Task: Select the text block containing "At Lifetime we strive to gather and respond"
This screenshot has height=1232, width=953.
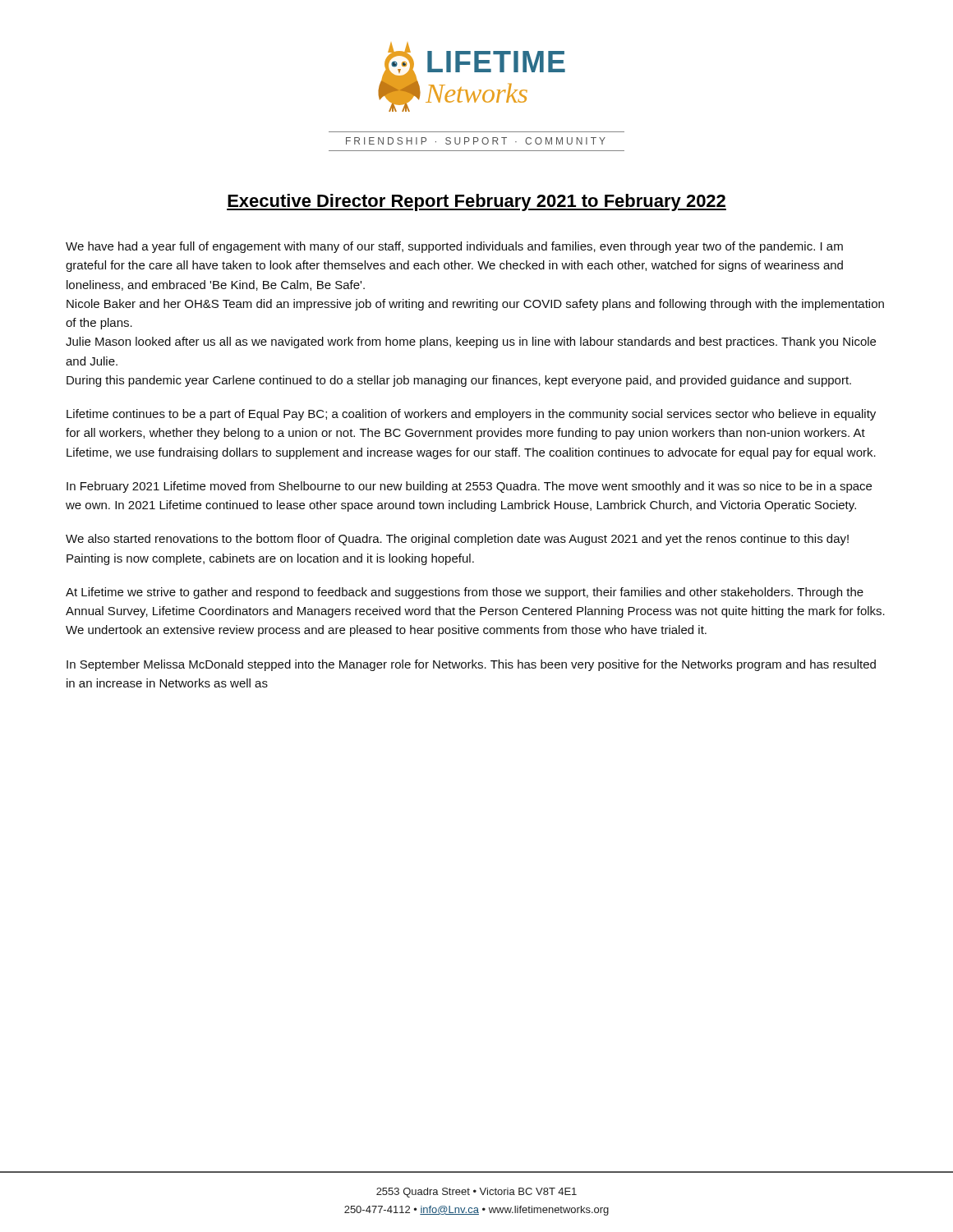Action: 476,611
